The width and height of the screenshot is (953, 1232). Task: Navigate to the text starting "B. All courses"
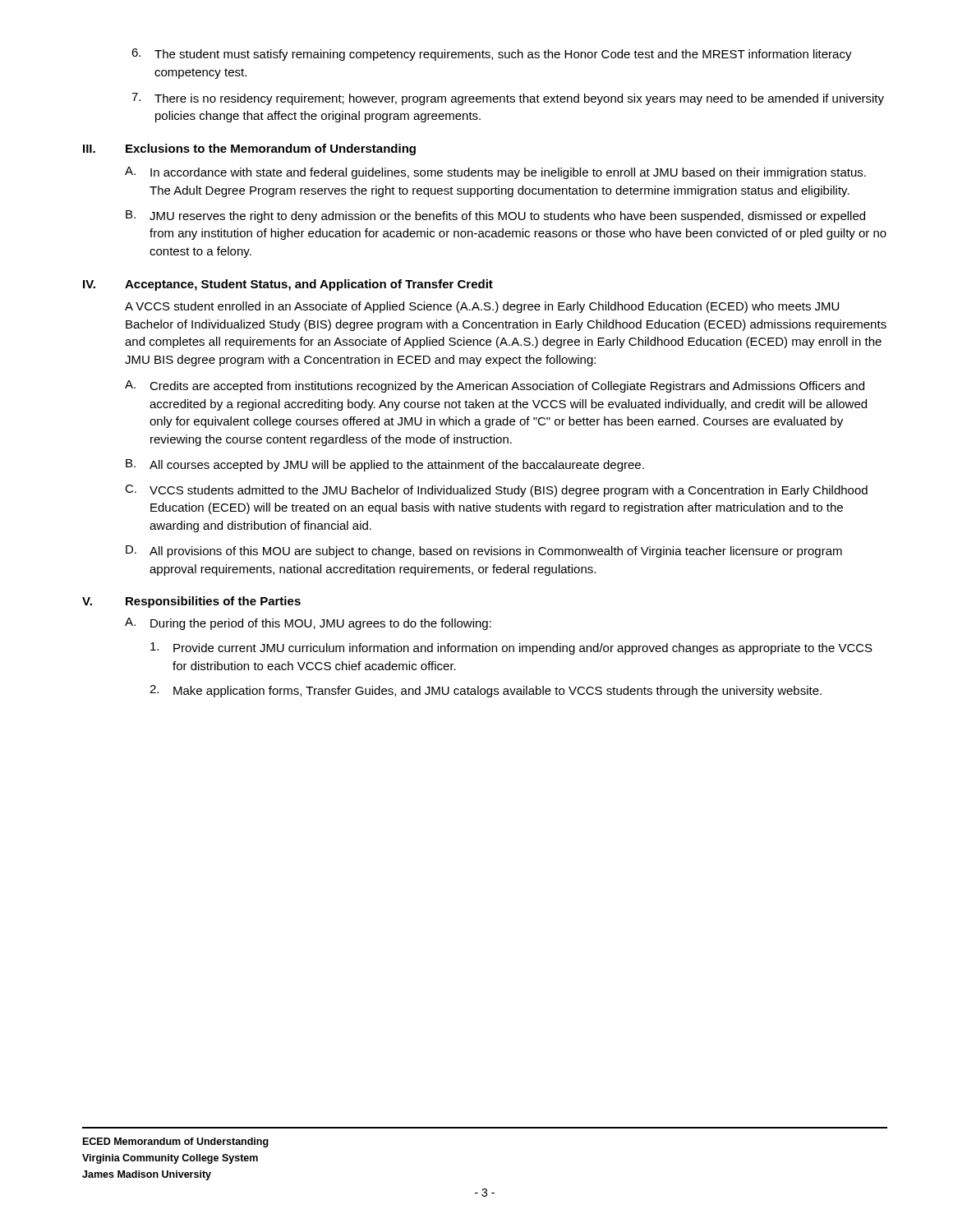click(506, 465)
